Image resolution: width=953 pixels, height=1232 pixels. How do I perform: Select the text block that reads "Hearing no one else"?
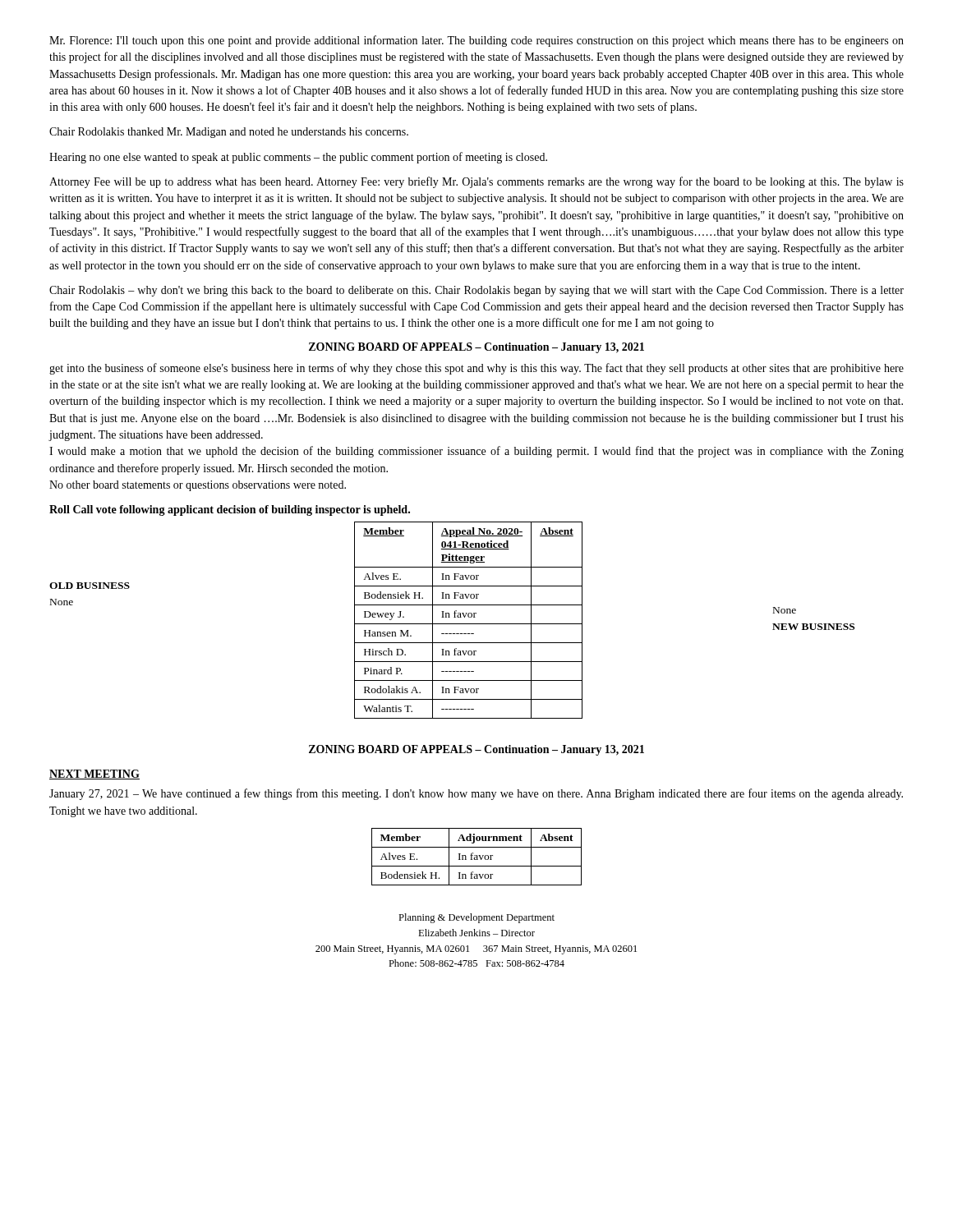click(299, 157)
